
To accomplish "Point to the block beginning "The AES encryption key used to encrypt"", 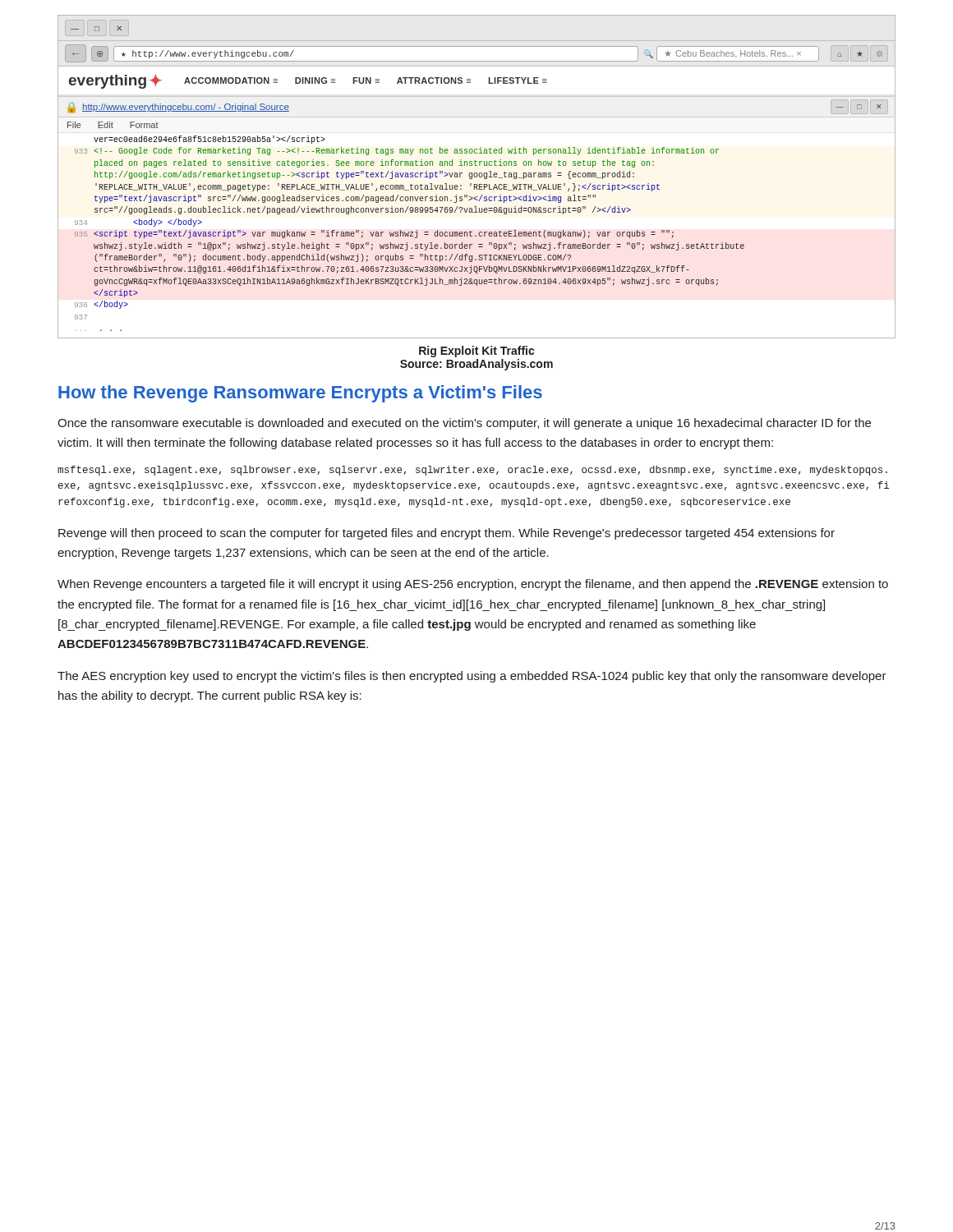I will coord(472,685).
